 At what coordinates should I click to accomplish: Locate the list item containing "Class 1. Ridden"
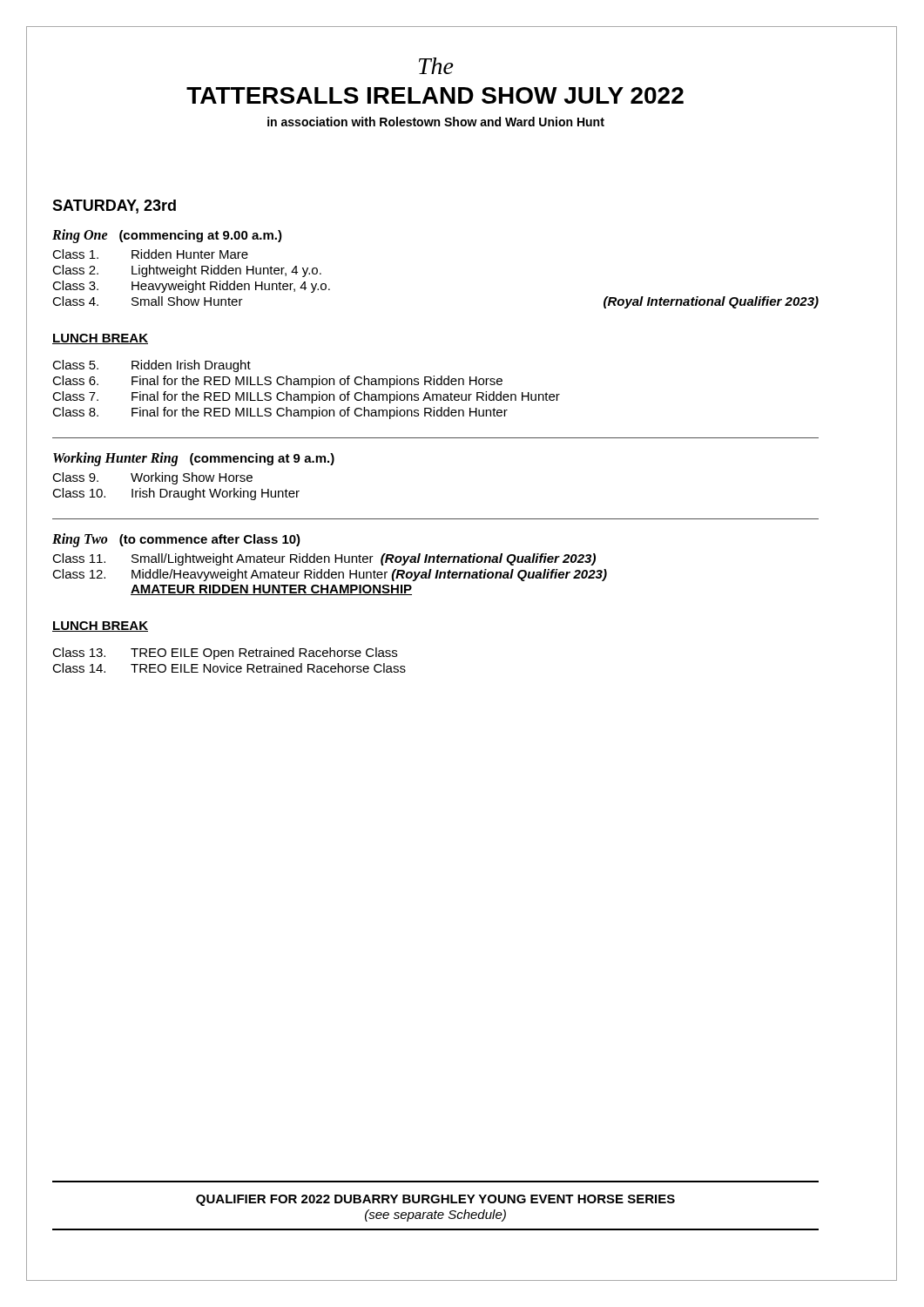tap(150, 254)
